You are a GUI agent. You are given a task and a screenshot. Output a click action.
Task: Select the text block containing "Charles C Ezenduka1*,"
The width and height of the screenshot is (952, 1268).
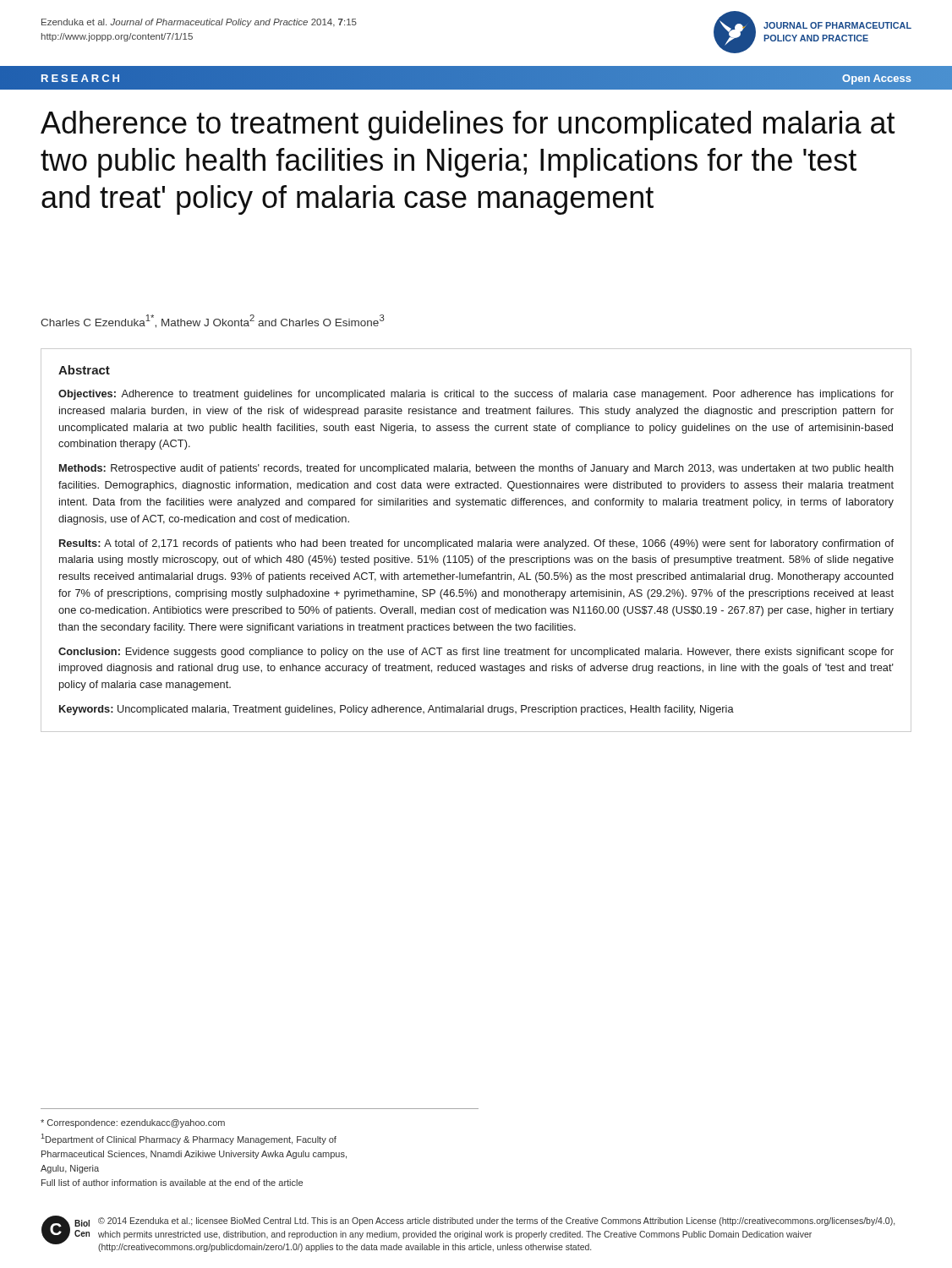212,321
